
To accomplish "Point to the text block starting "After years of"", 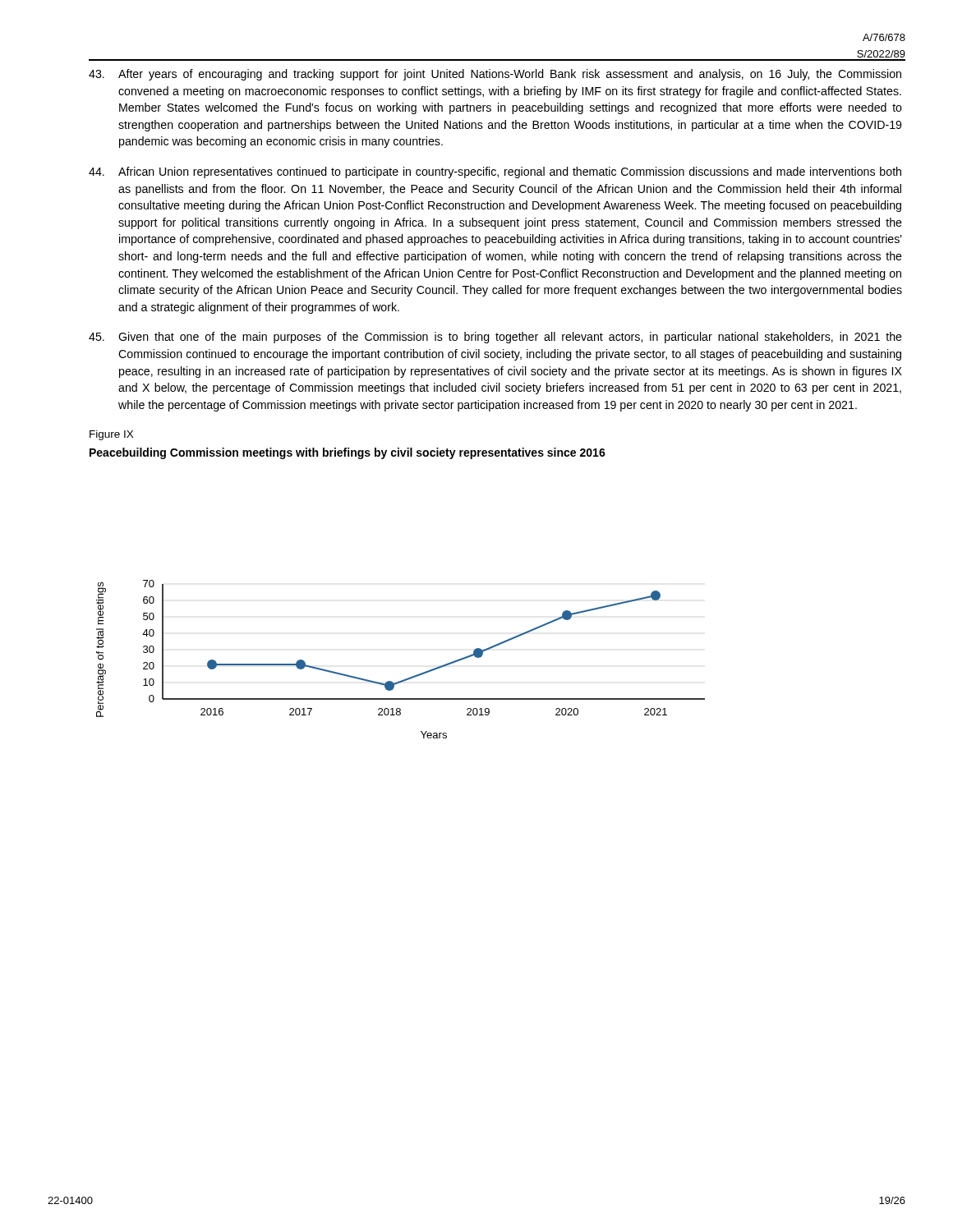I will (495, 108).
